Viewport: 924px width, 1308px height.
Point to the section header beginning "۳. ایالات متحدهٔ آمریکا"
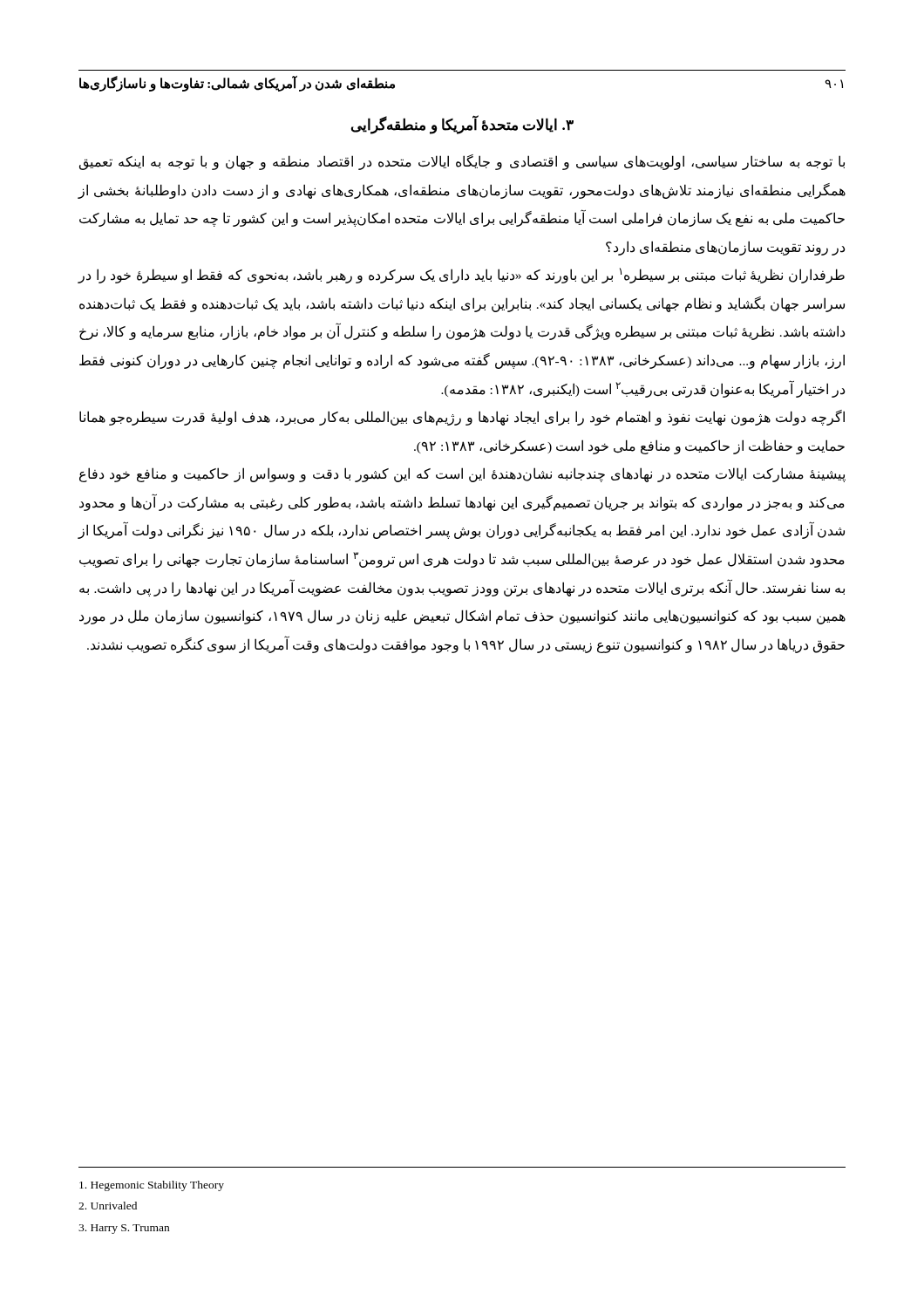click(x=462, y=125)
